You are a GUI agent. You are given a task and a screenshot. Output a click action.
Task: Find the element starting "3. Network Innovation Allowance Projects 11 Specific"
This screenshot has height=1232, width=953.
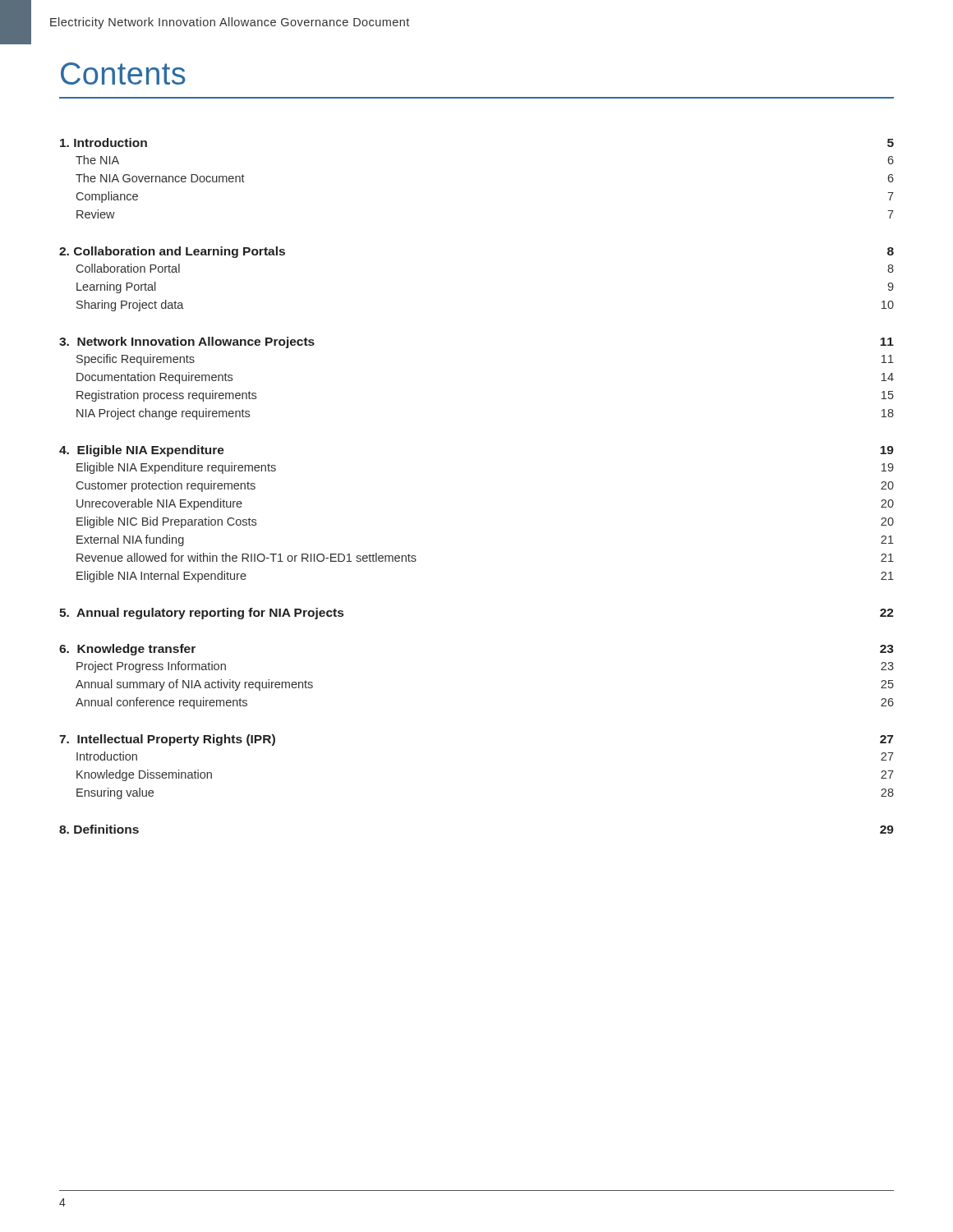coord(182,342)
